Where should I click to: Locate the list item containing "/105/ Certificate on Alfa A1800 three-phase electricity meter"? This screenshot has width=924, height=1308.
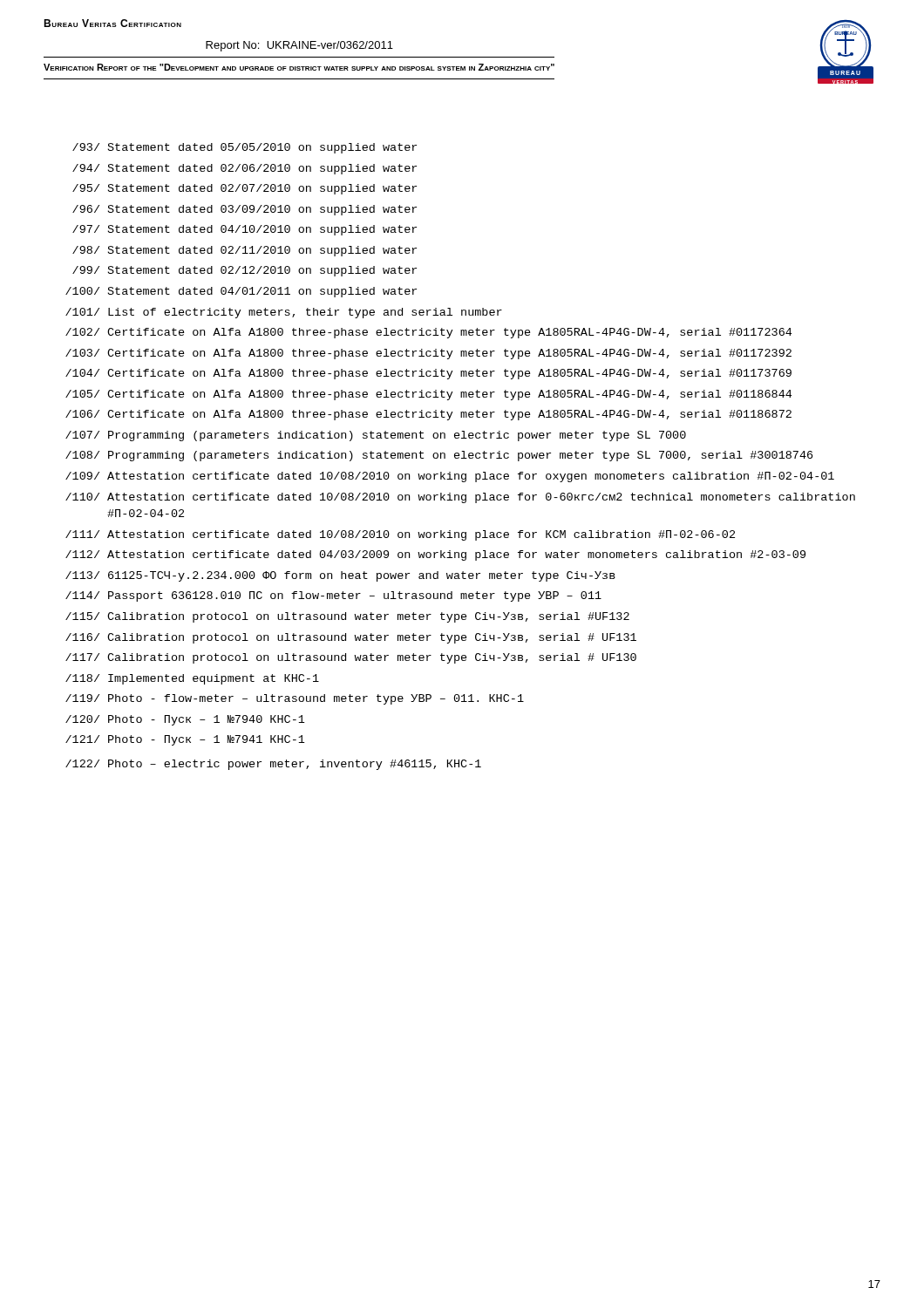tap(462, 395)
